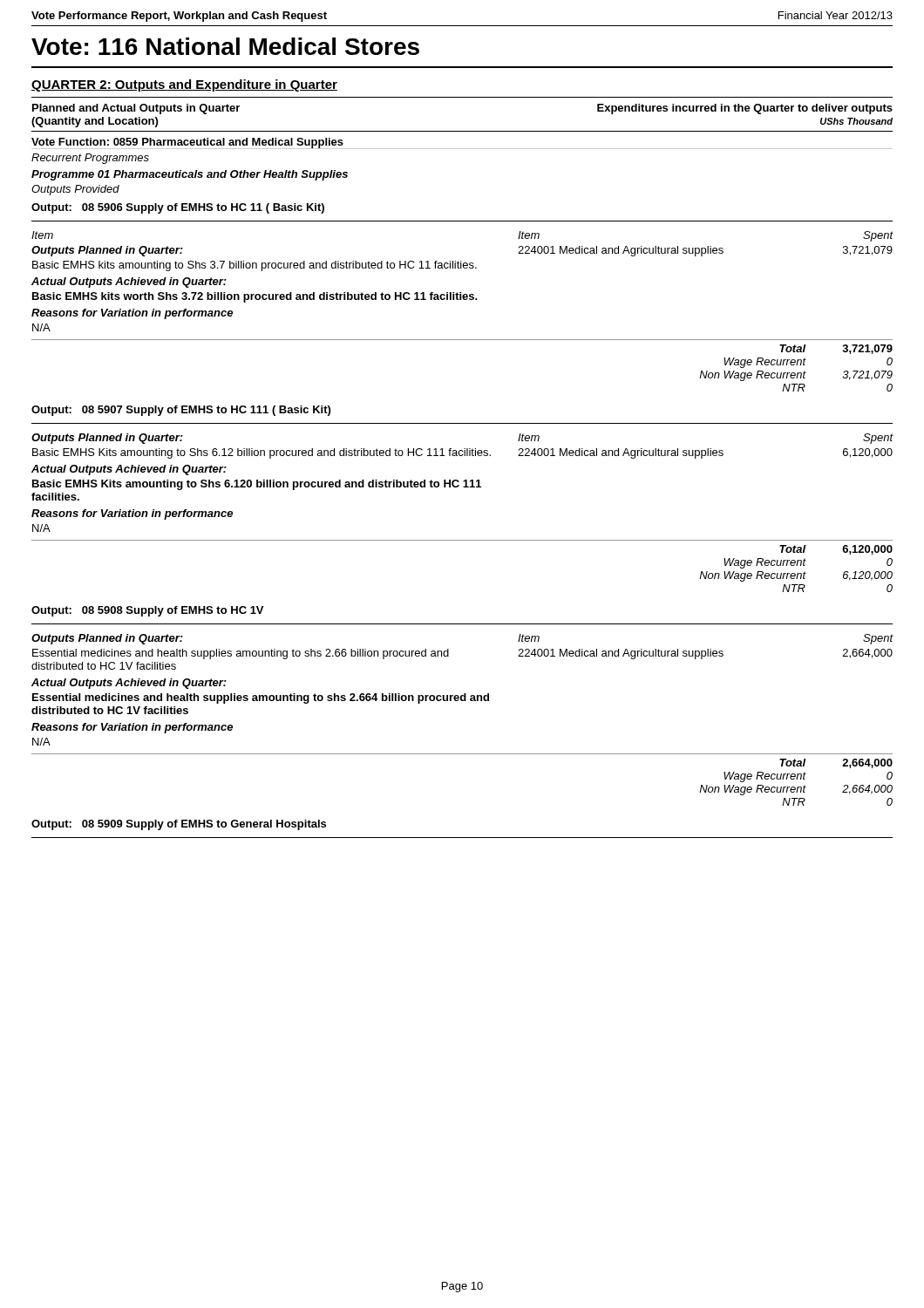
Task: Find the table that mentions "Total 3,721,079 Wage"
Action: click(x=462, y=367)
